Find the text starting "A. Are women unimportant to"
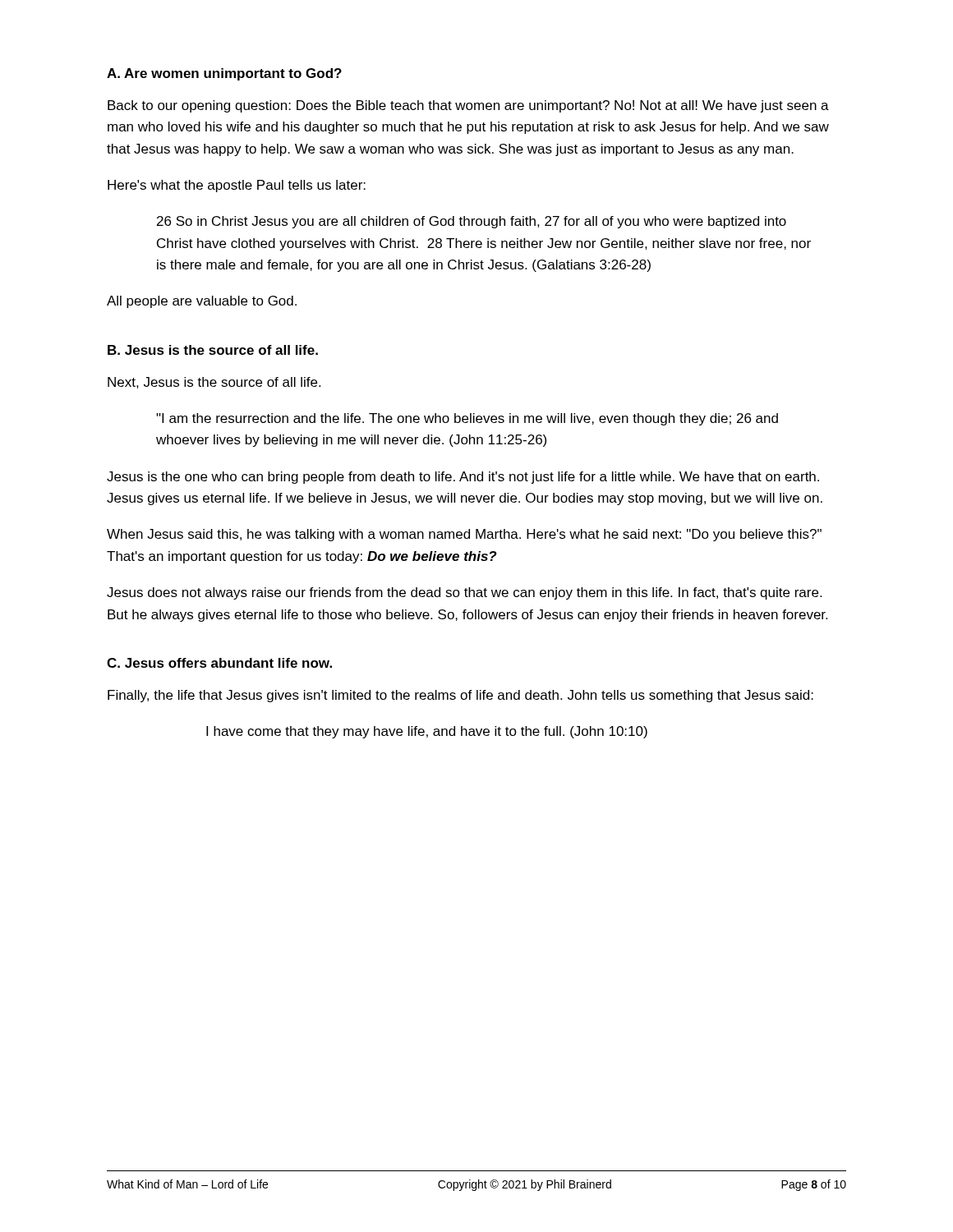953x1232 pixels. (224, 73)
